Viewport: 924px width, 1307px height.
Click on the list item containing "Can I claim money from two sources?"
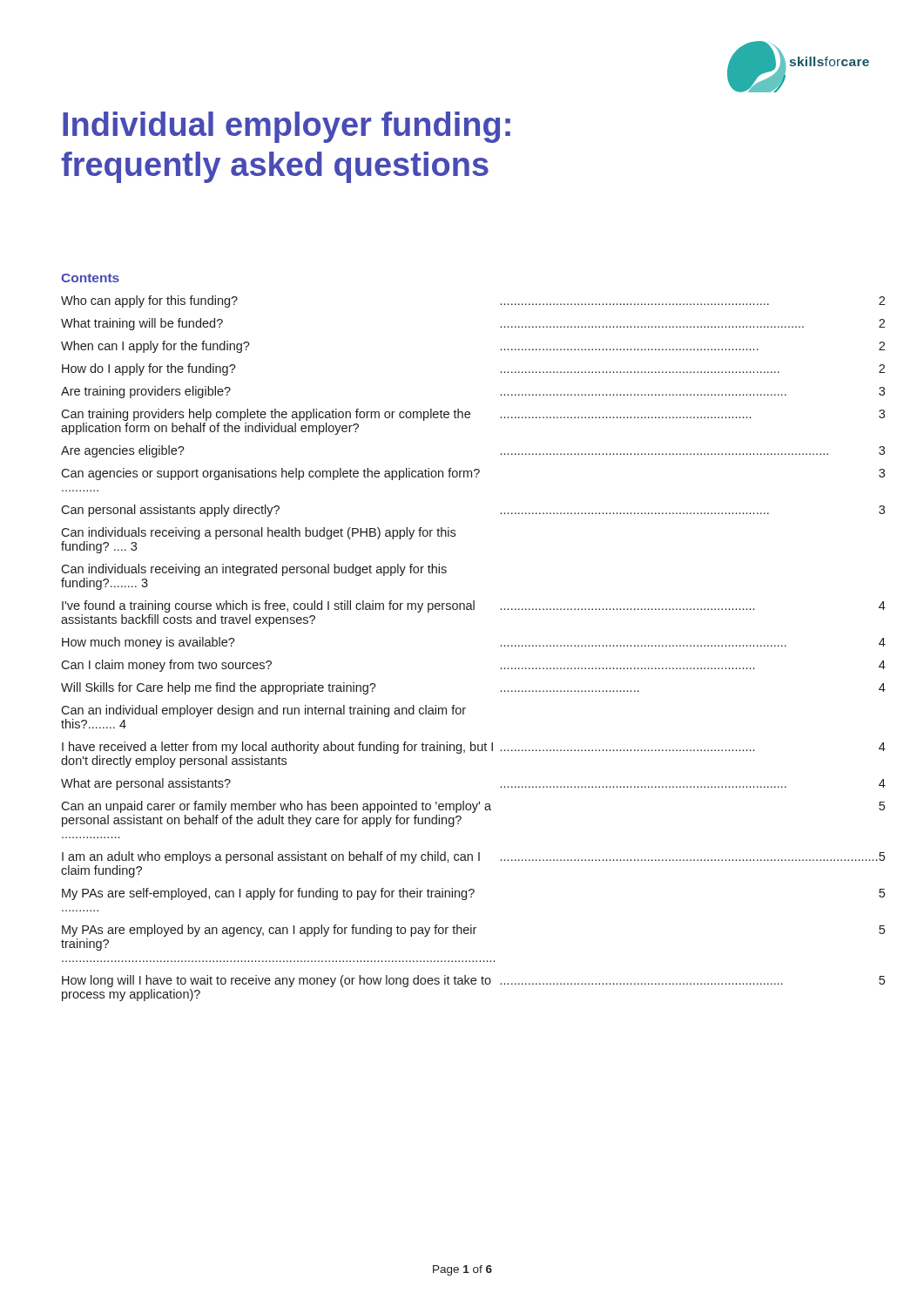(162, 665)
